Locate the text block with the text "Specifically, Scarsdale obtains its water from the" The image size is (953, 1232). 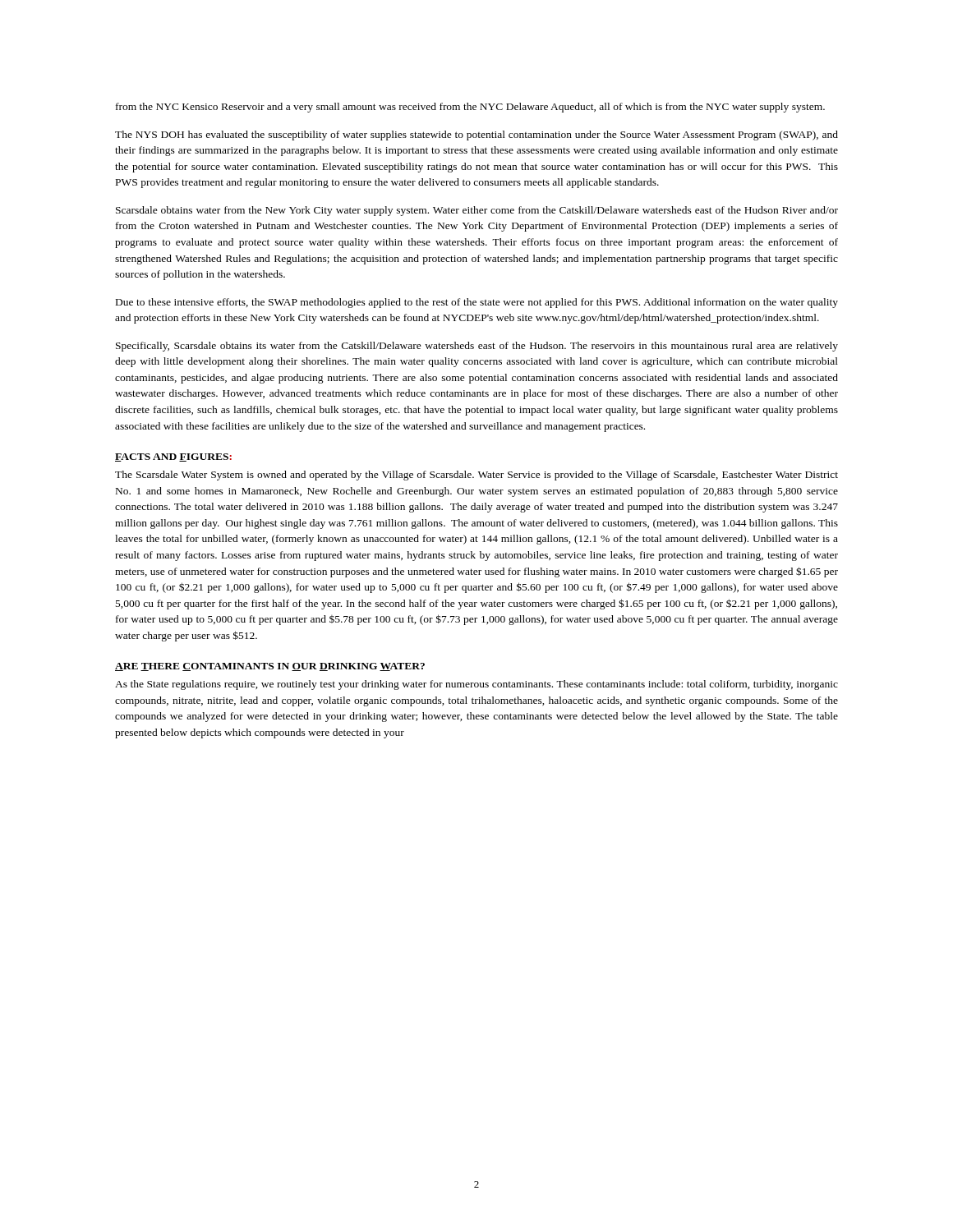(476, 385)
